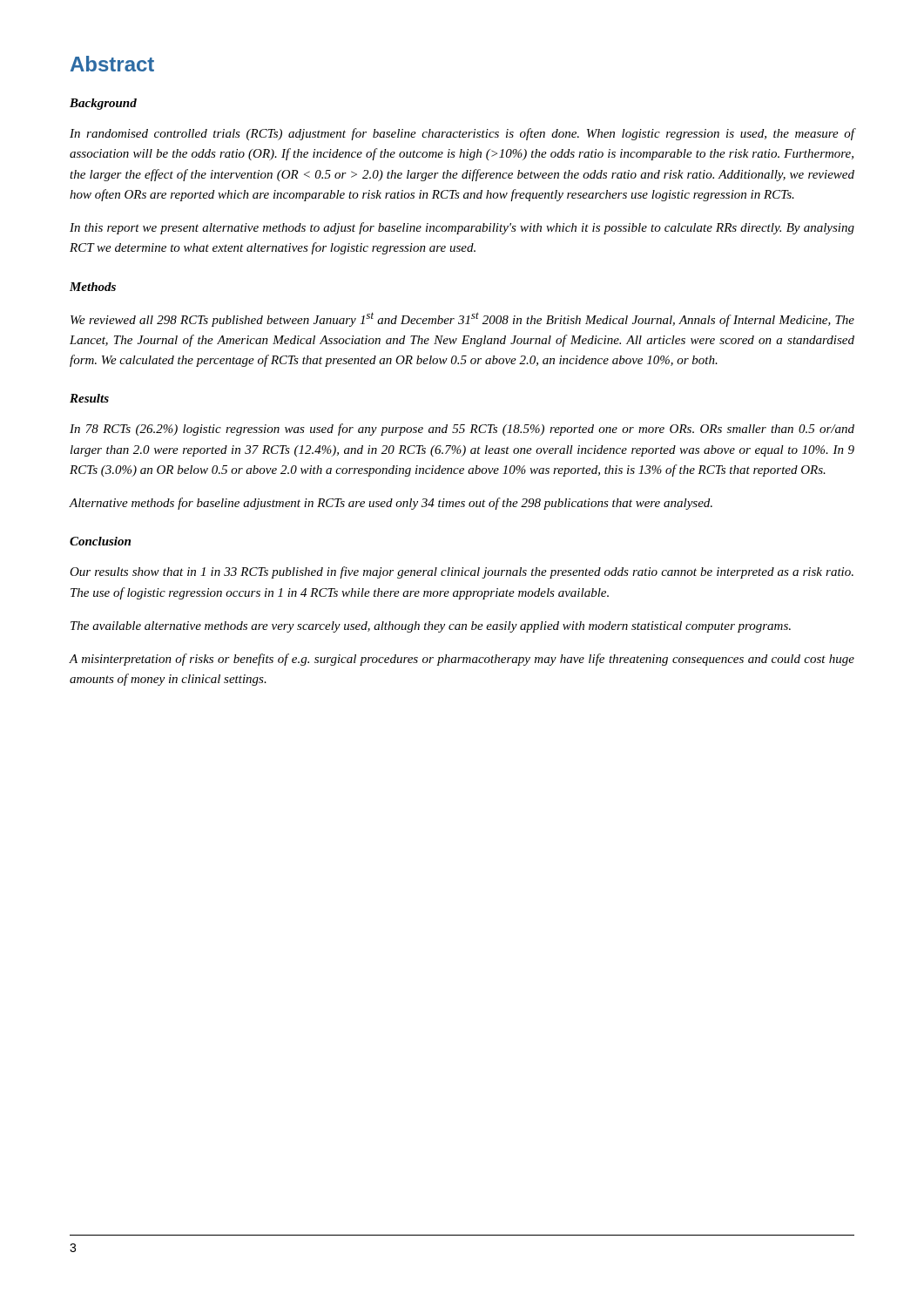The height and width of the screenshot is (1307, 924).
Task: Click the title
Action: click(x=462, y=65)
